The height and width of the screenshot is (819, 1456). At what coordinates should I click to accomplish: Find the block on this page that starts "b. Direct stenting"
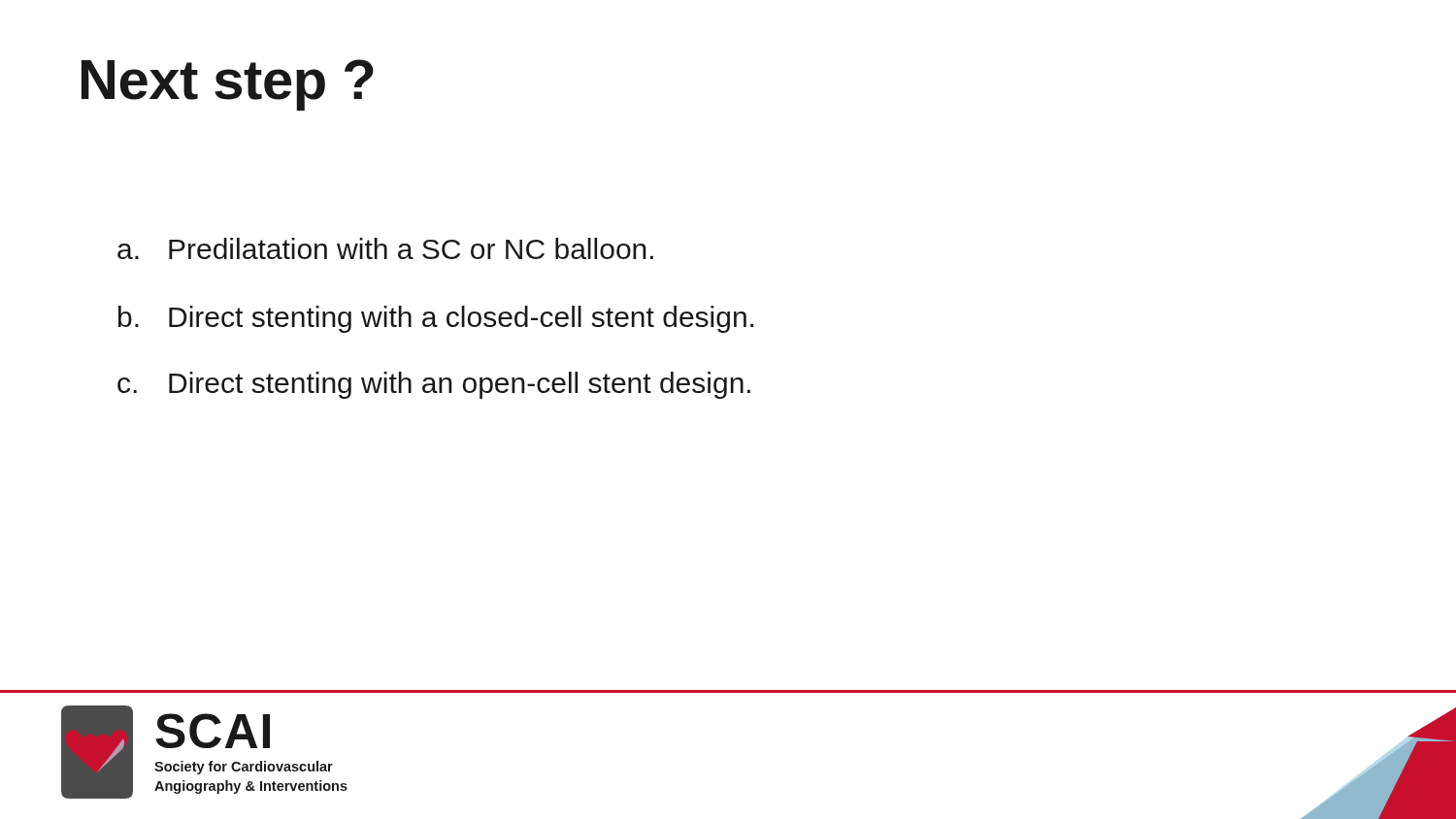(436, 317)
